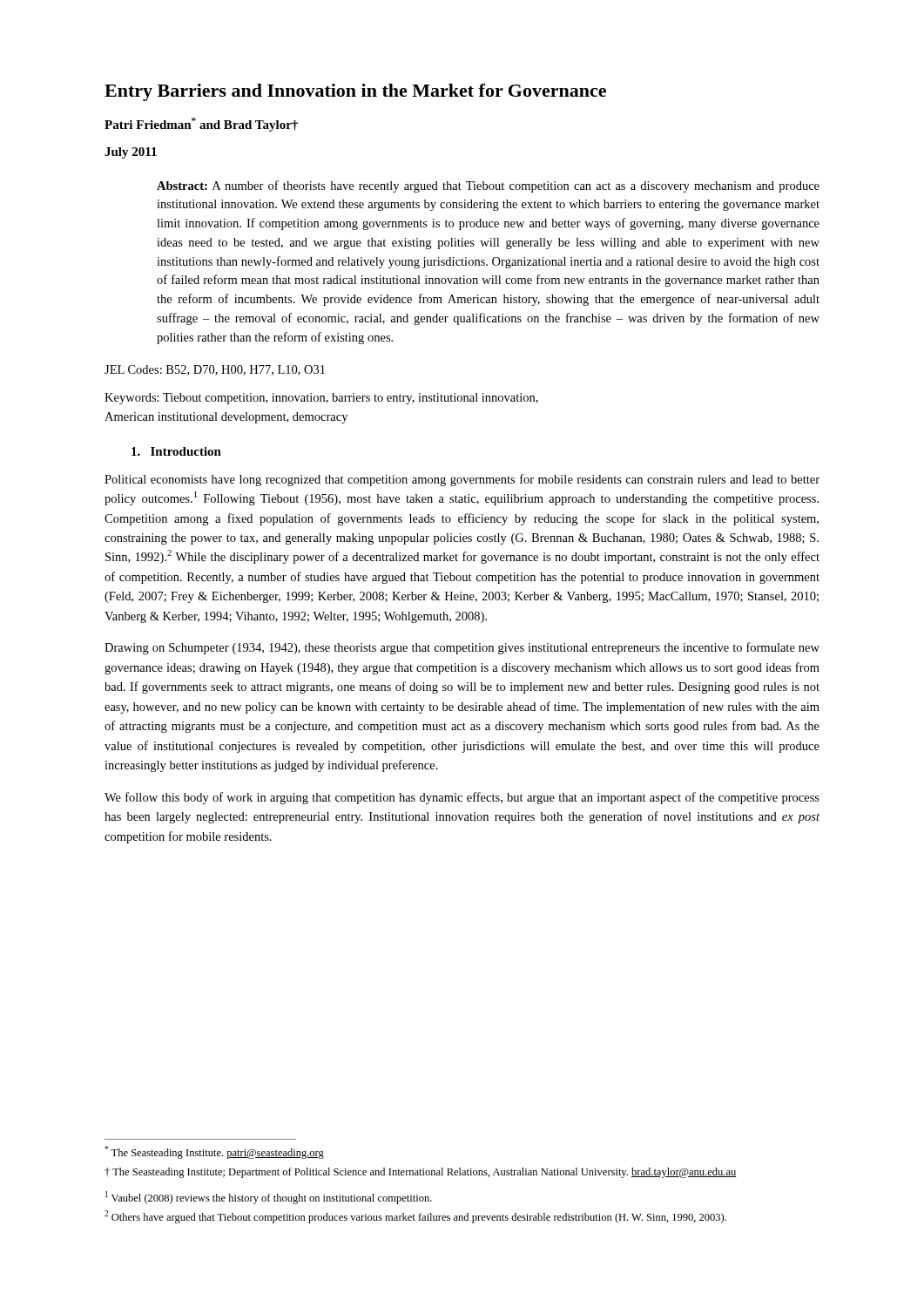Point to the block beginning "We follow this body of work"
Viewport: 924px width, 1307px height.
(x=462, y=816)
